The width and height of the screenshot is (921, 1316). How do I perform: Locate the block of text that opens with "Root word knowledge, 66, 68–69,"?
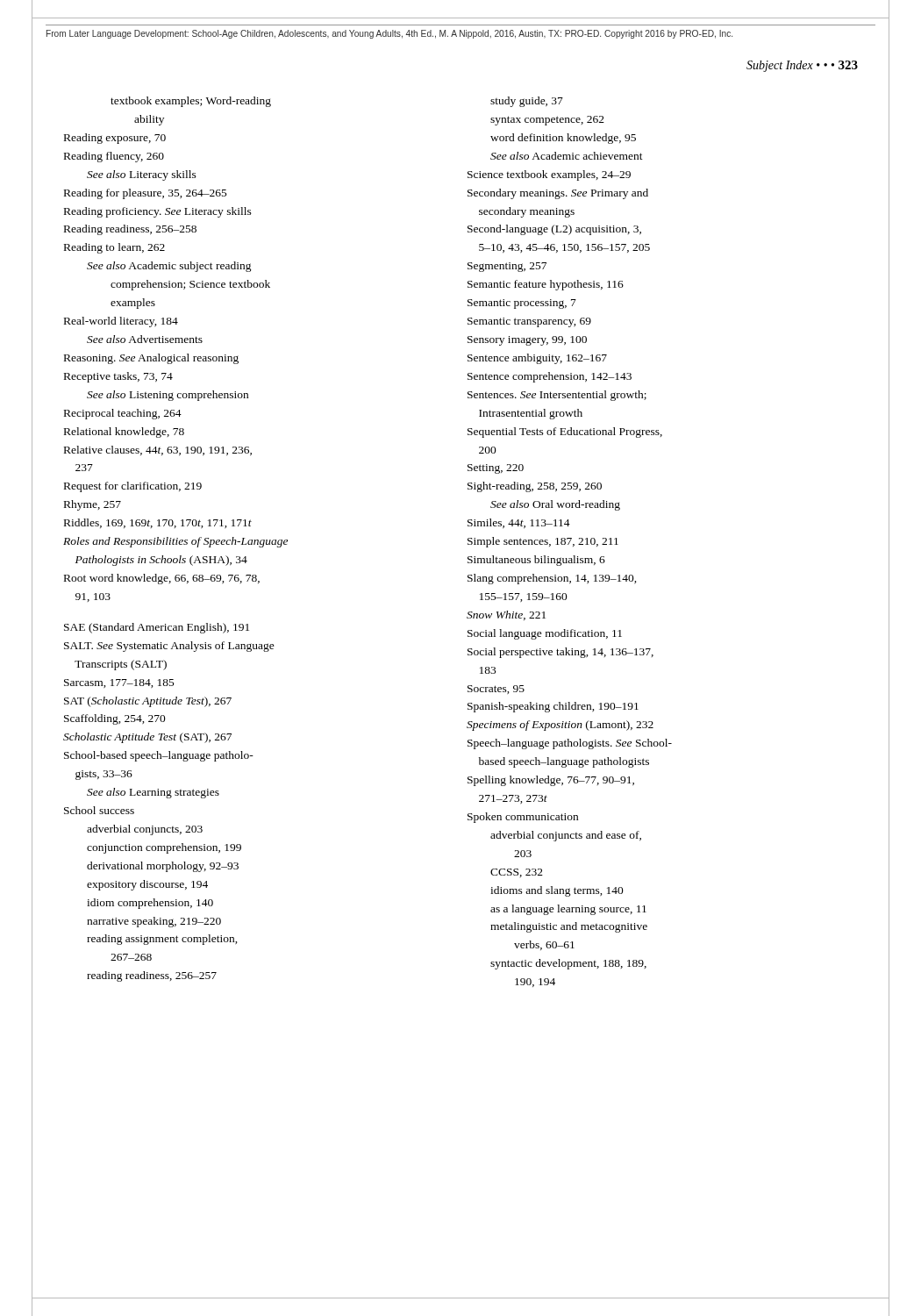coord(162,587)
